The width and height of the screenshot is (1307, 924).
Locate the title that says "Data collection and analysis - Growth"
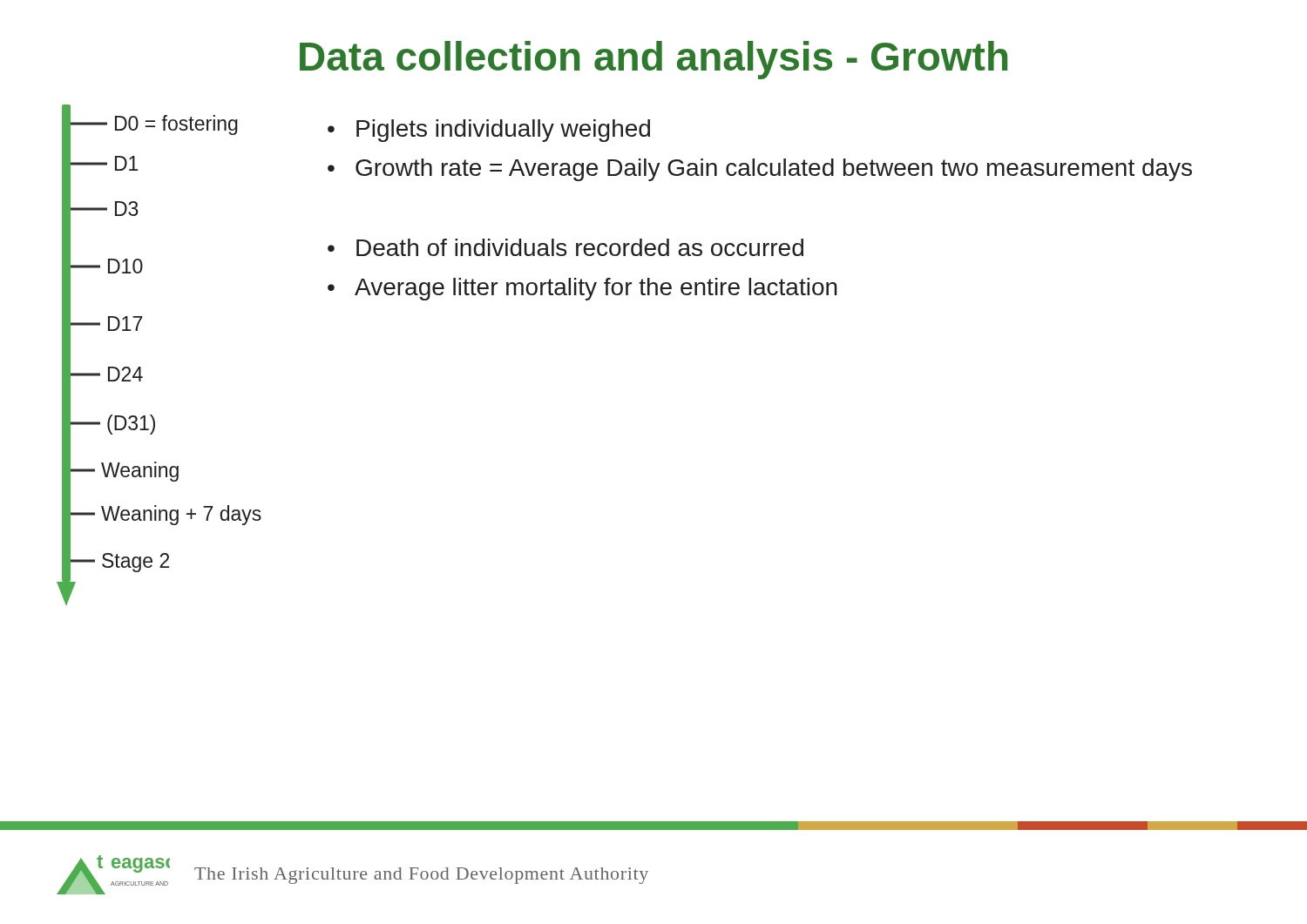[654, 57]
